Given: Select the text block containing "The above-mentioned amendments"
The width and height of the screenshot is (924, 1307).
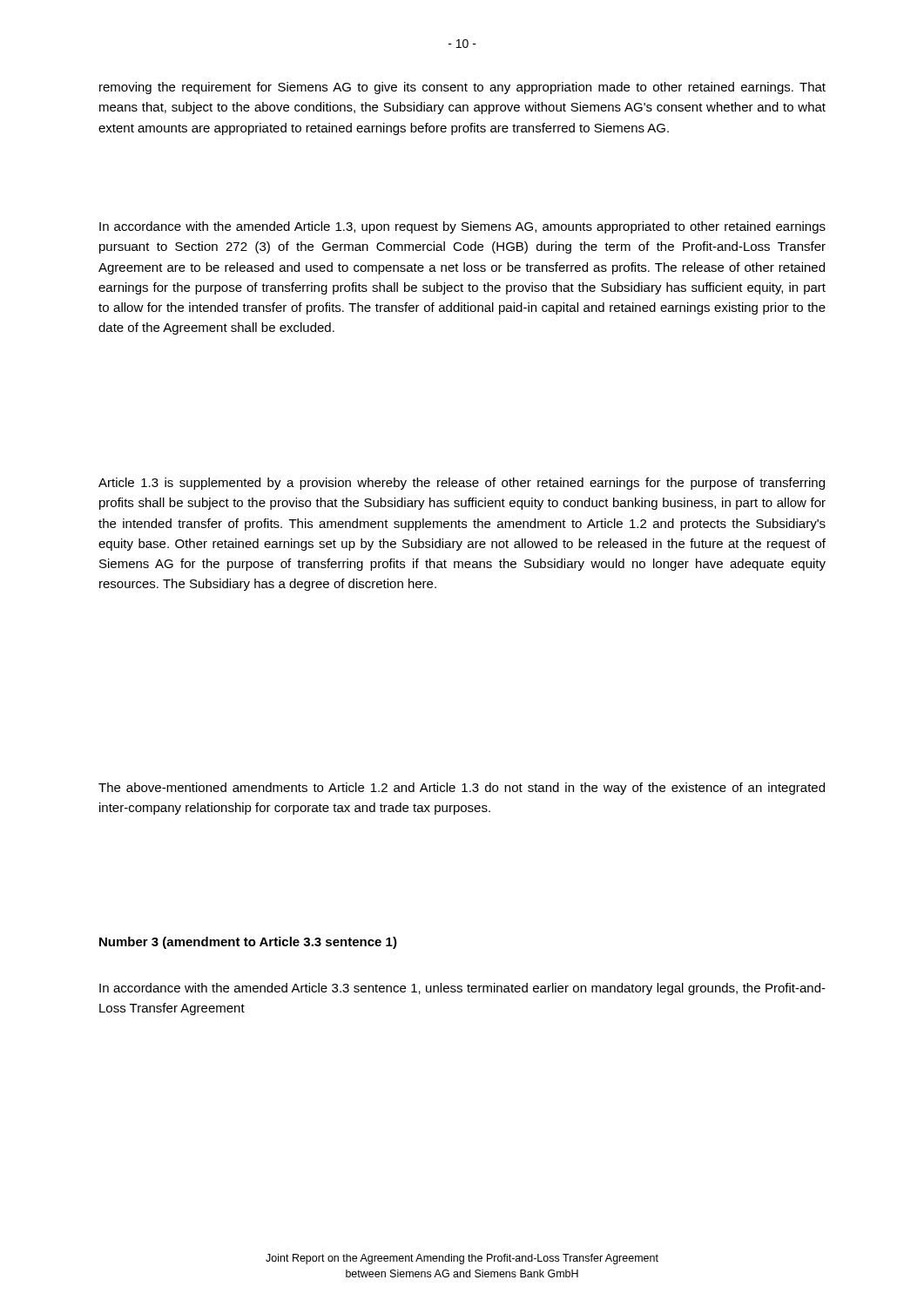Looking at the screenshot, I should pyautogui.click(x=462, y=797).
